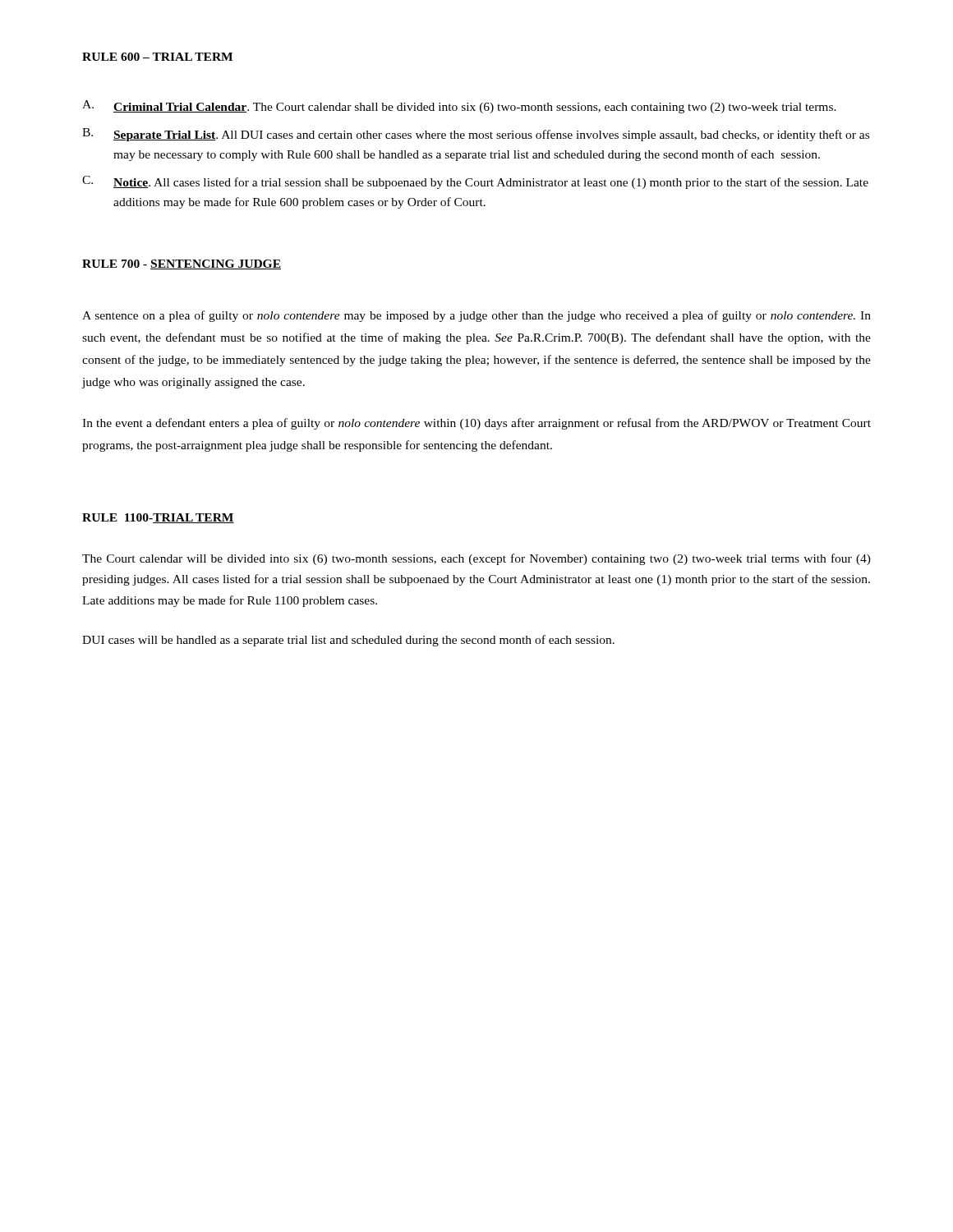Find the block on this page that starts "B. Separate Trial"
The image size is (953, 1232).
coord(476,145)
